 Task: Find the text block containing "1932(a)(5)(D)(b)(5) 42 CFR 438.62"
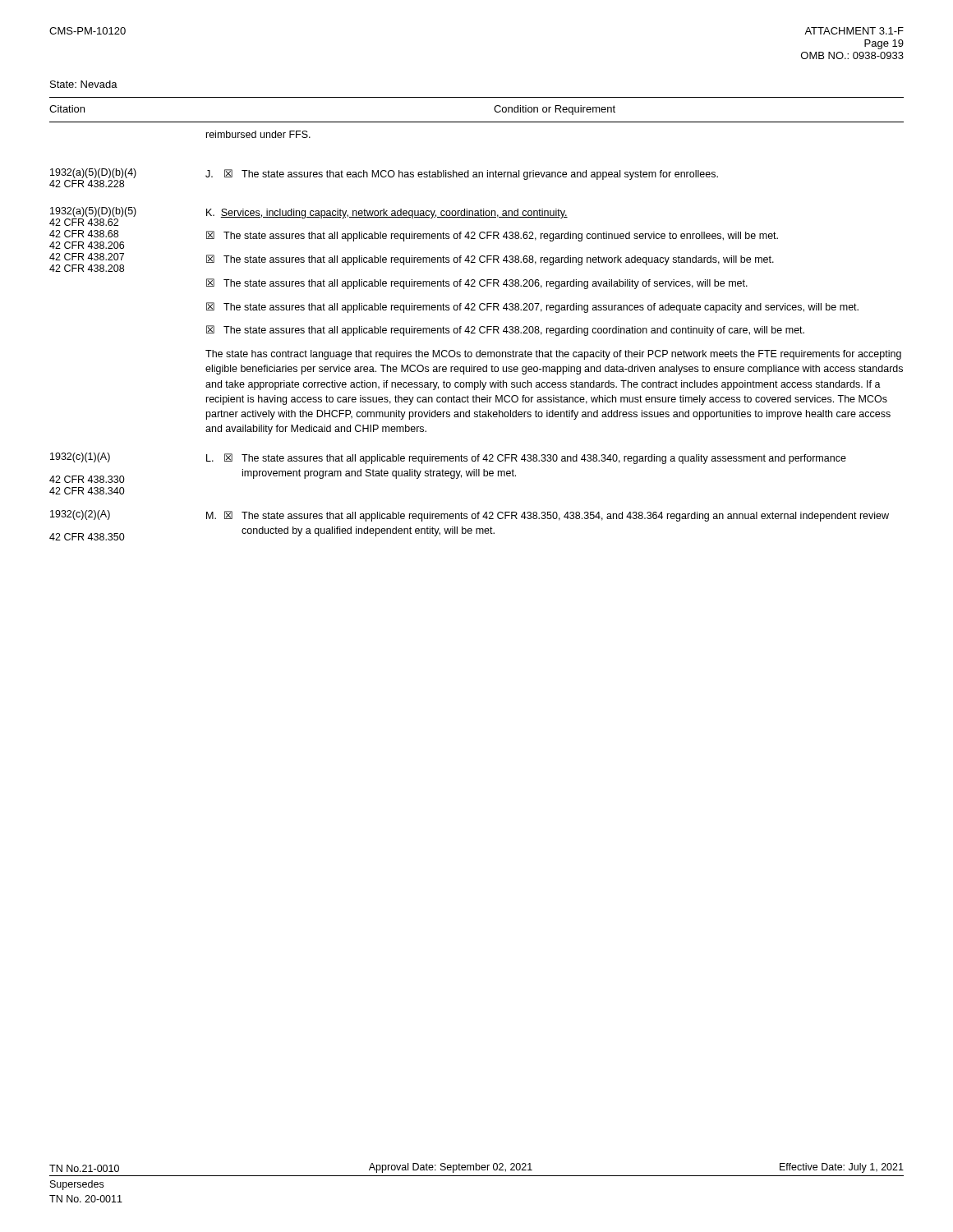click(93, 240)
